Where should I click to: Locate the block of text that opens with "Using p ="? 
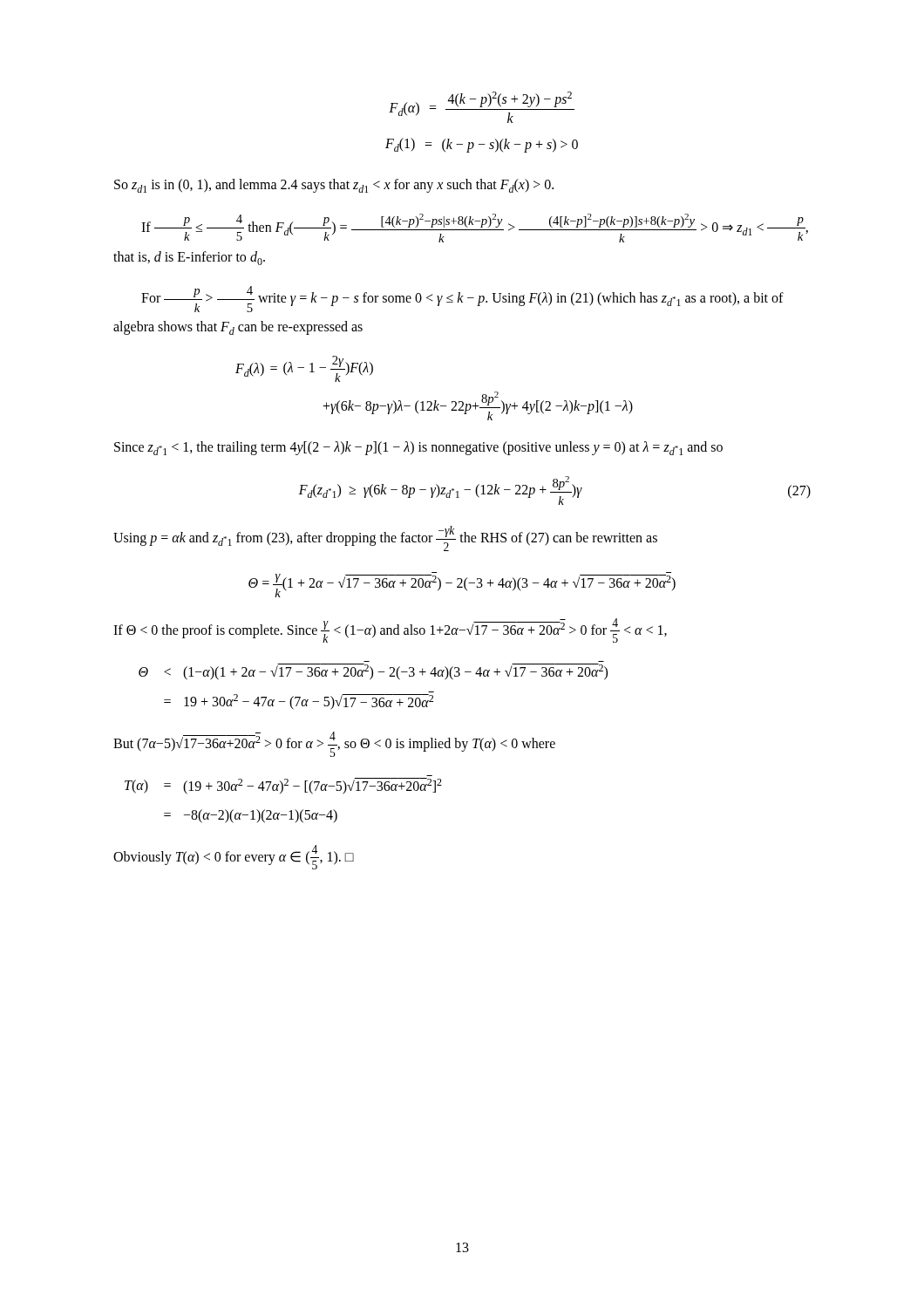tap(385, 539)
